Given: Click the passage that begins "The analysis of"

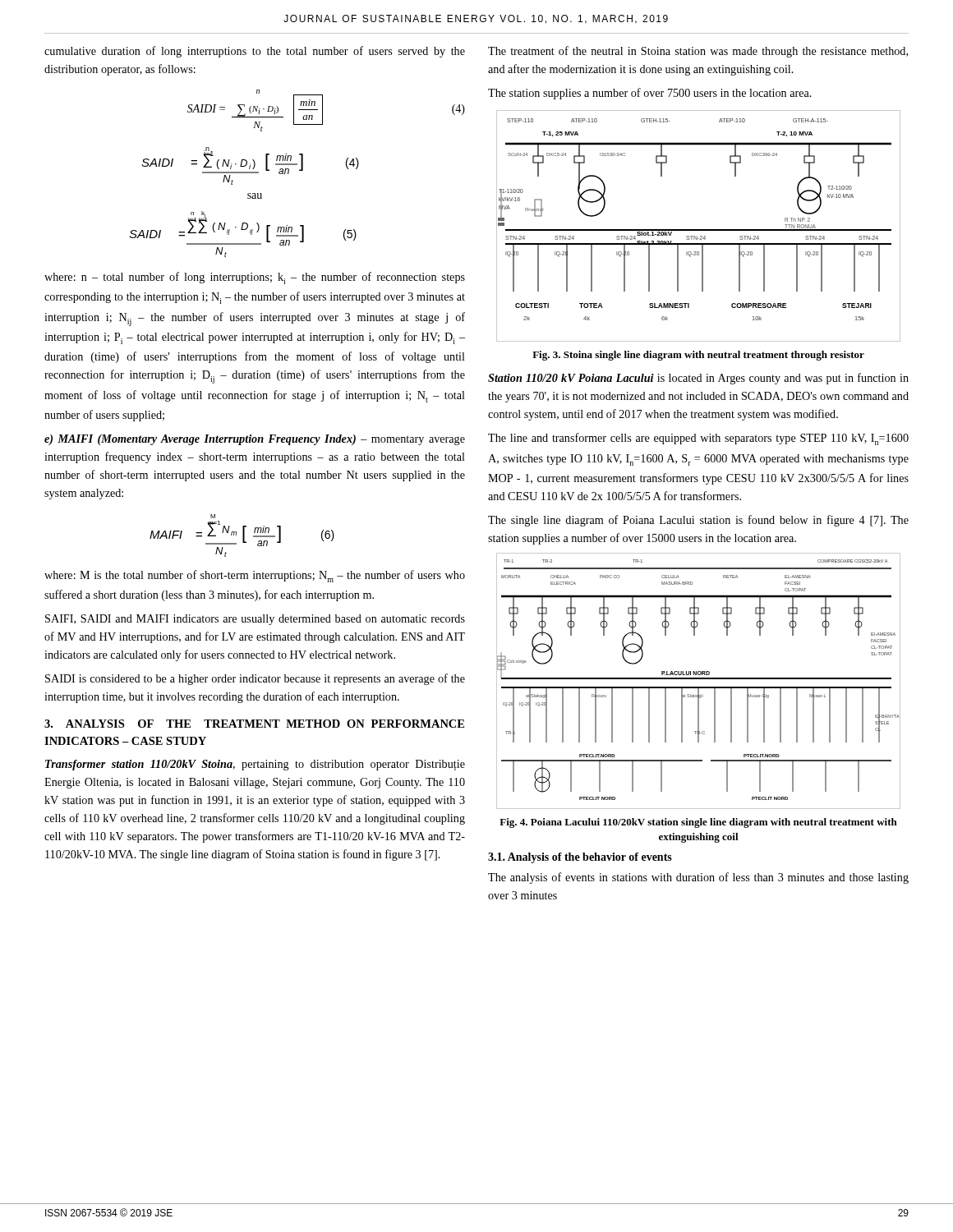Looking at the screenshot, I should point(698,886).
